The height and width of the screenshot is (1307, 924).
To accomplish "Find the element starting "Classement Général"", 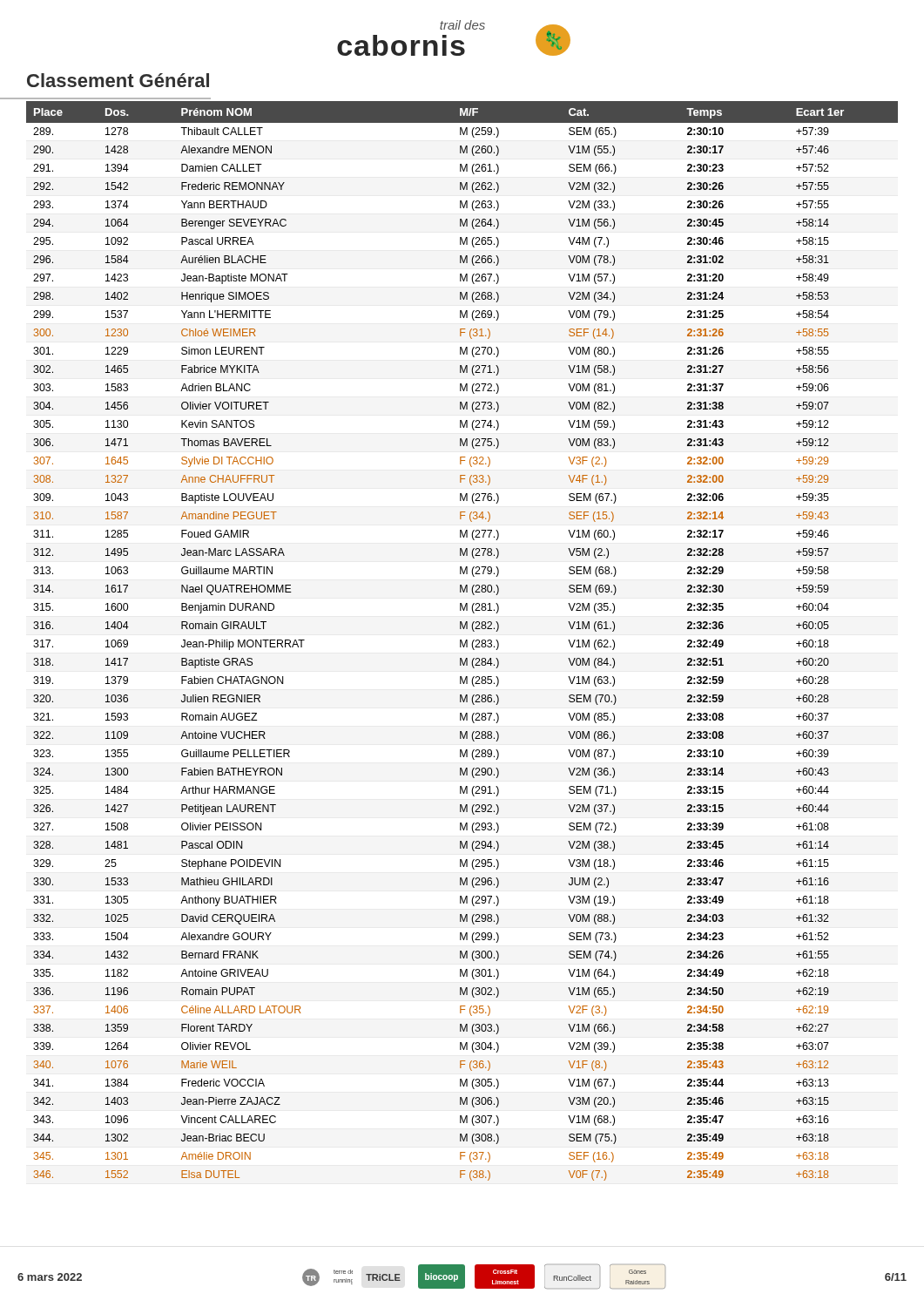I will 118,81.
